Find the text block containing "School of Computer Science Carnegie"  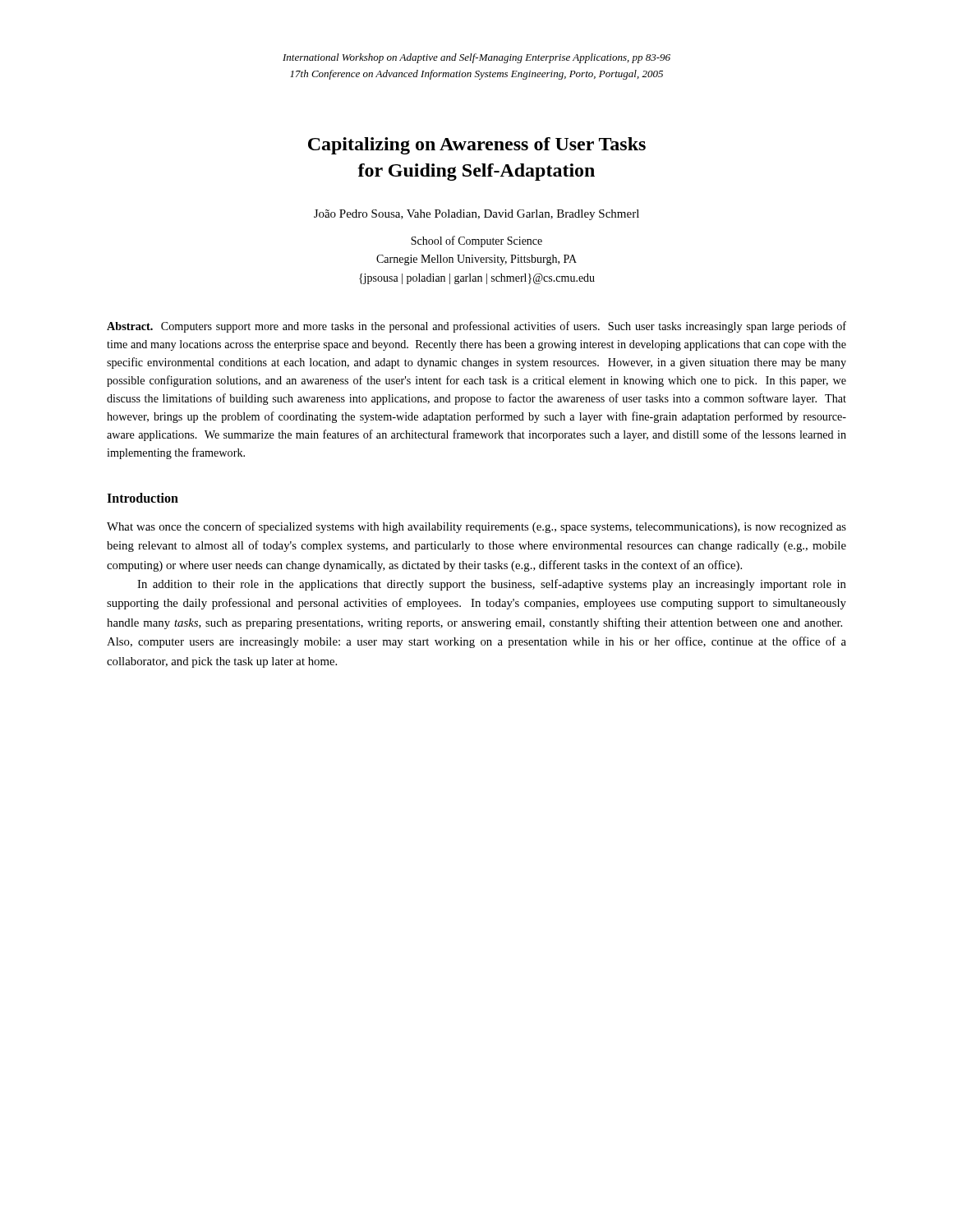tap(476, 259)
